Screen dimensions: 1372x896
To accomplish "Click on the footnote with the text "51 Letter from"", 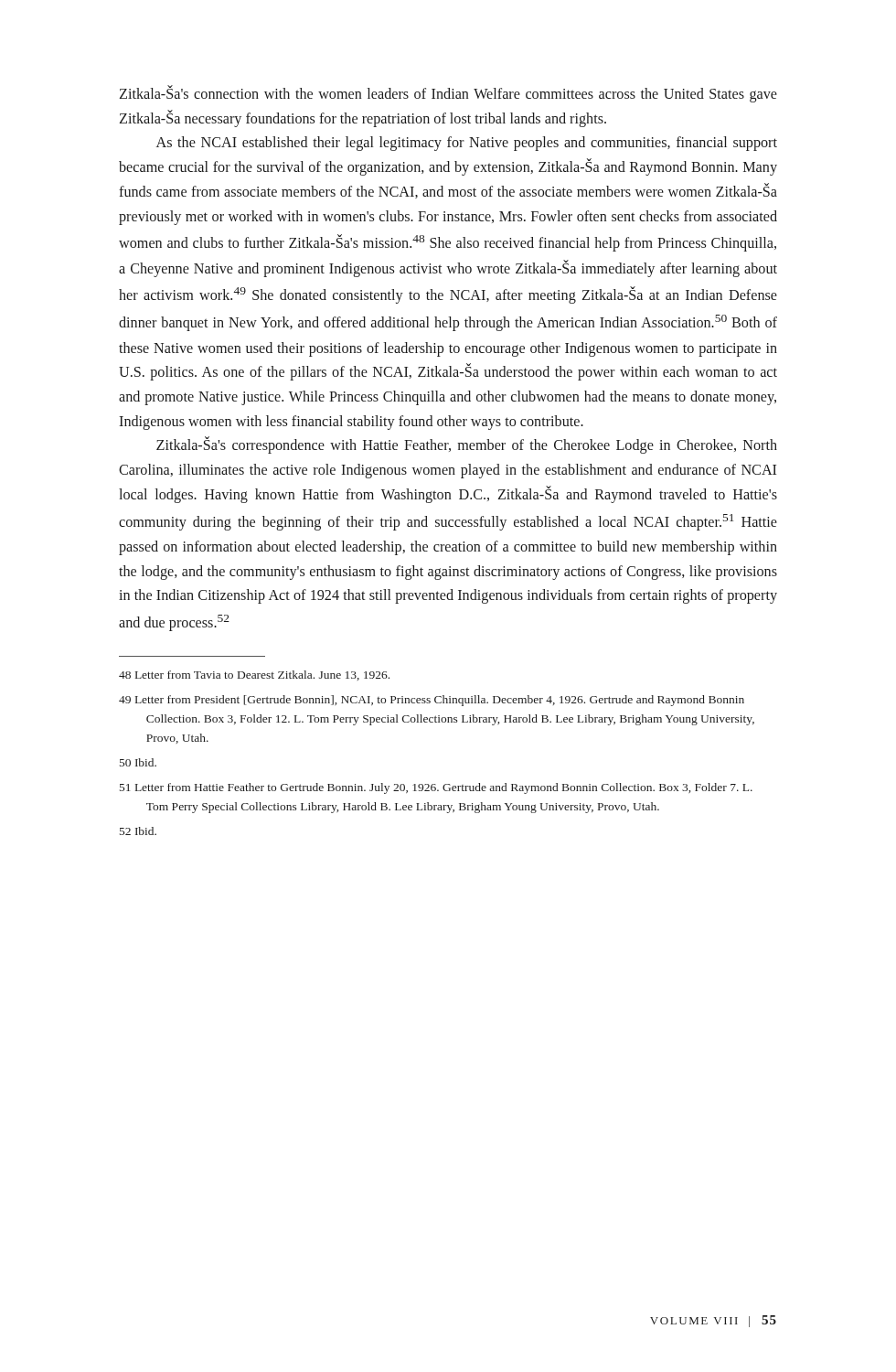I will [x=448, y=797].
